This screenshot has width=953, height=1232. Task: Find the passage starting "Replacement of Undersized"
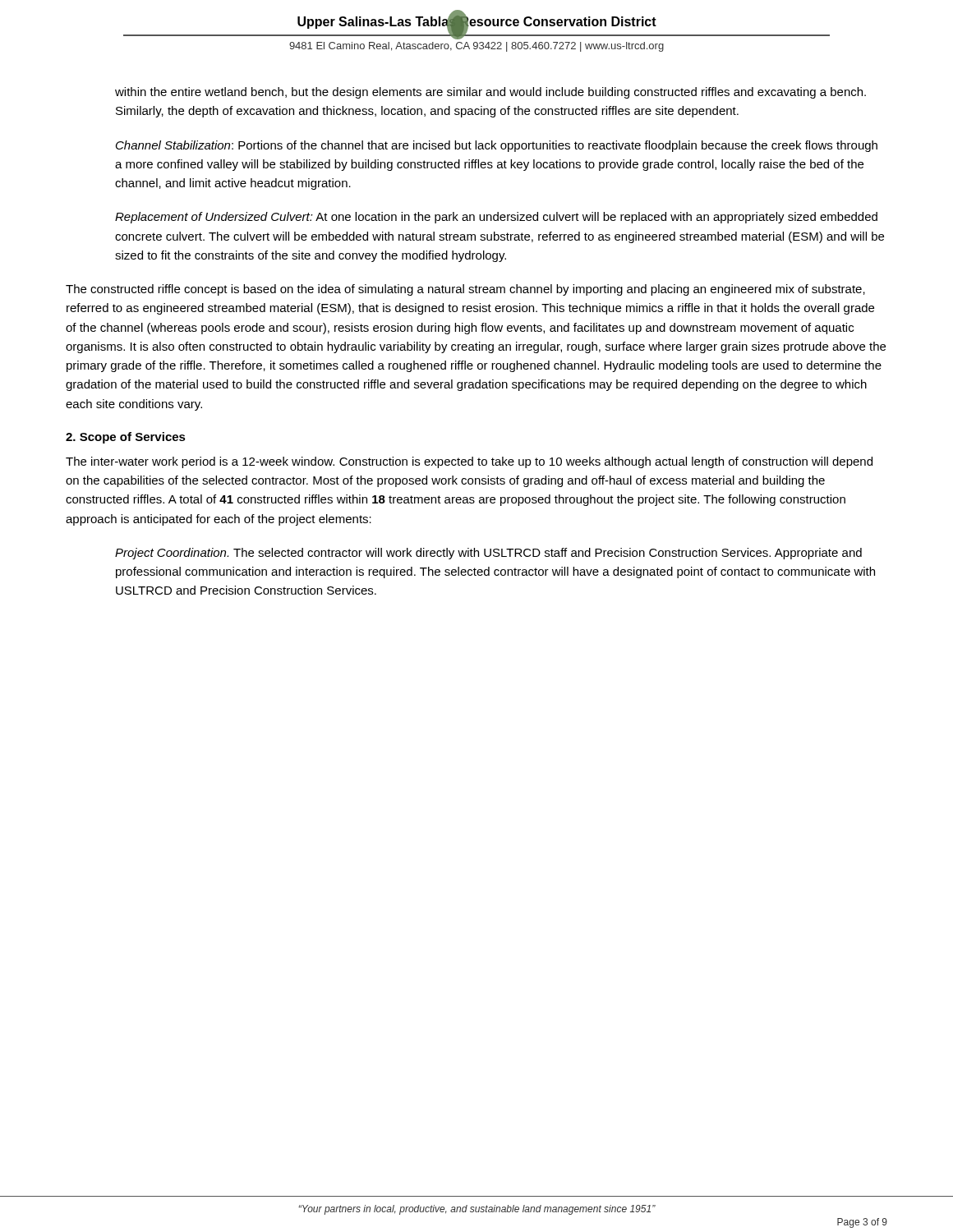[x=500, y=236]
